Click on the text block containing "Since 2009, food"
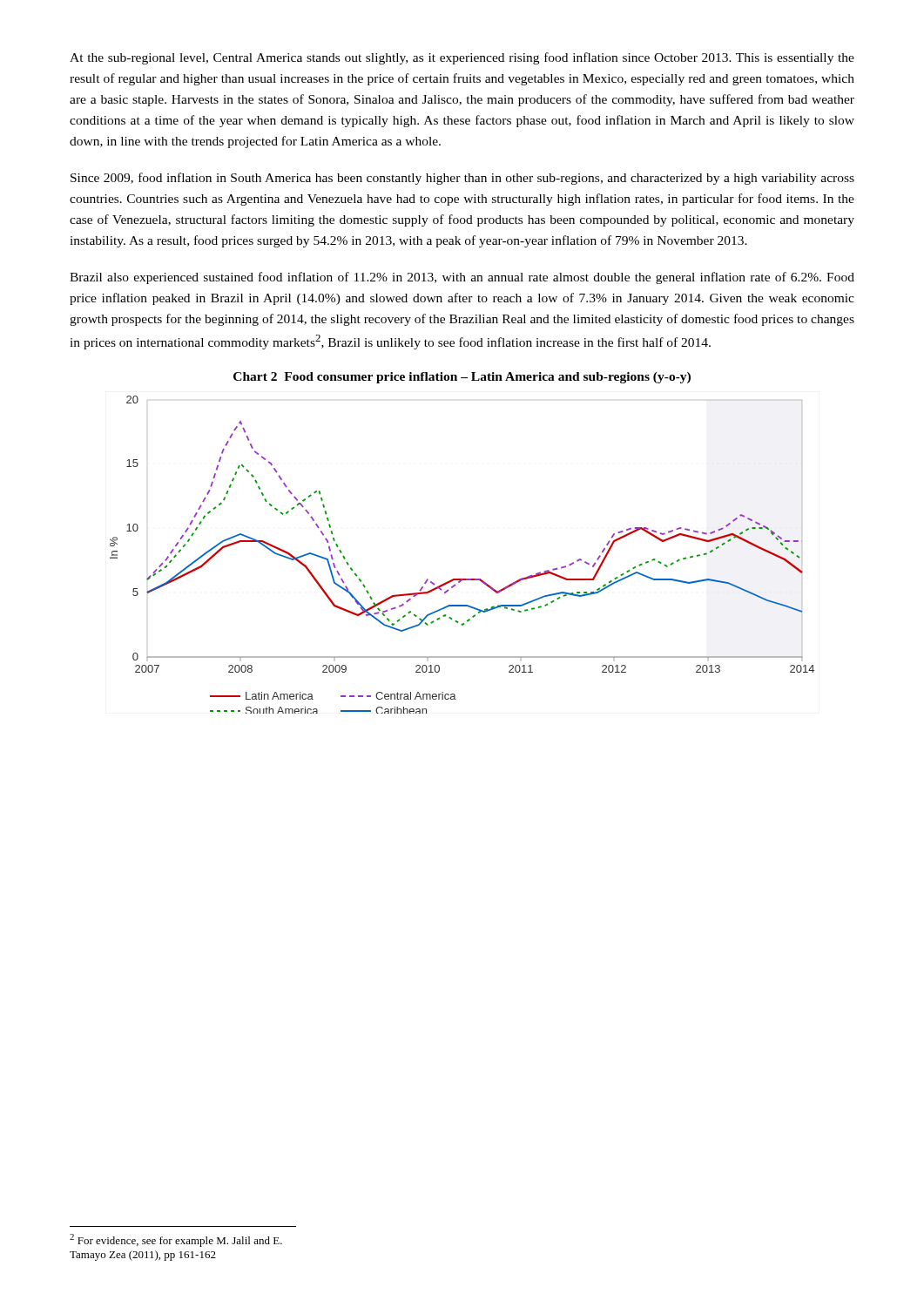Image resolution: width=924 pixels, height=1307 pixels. (462, 209)
